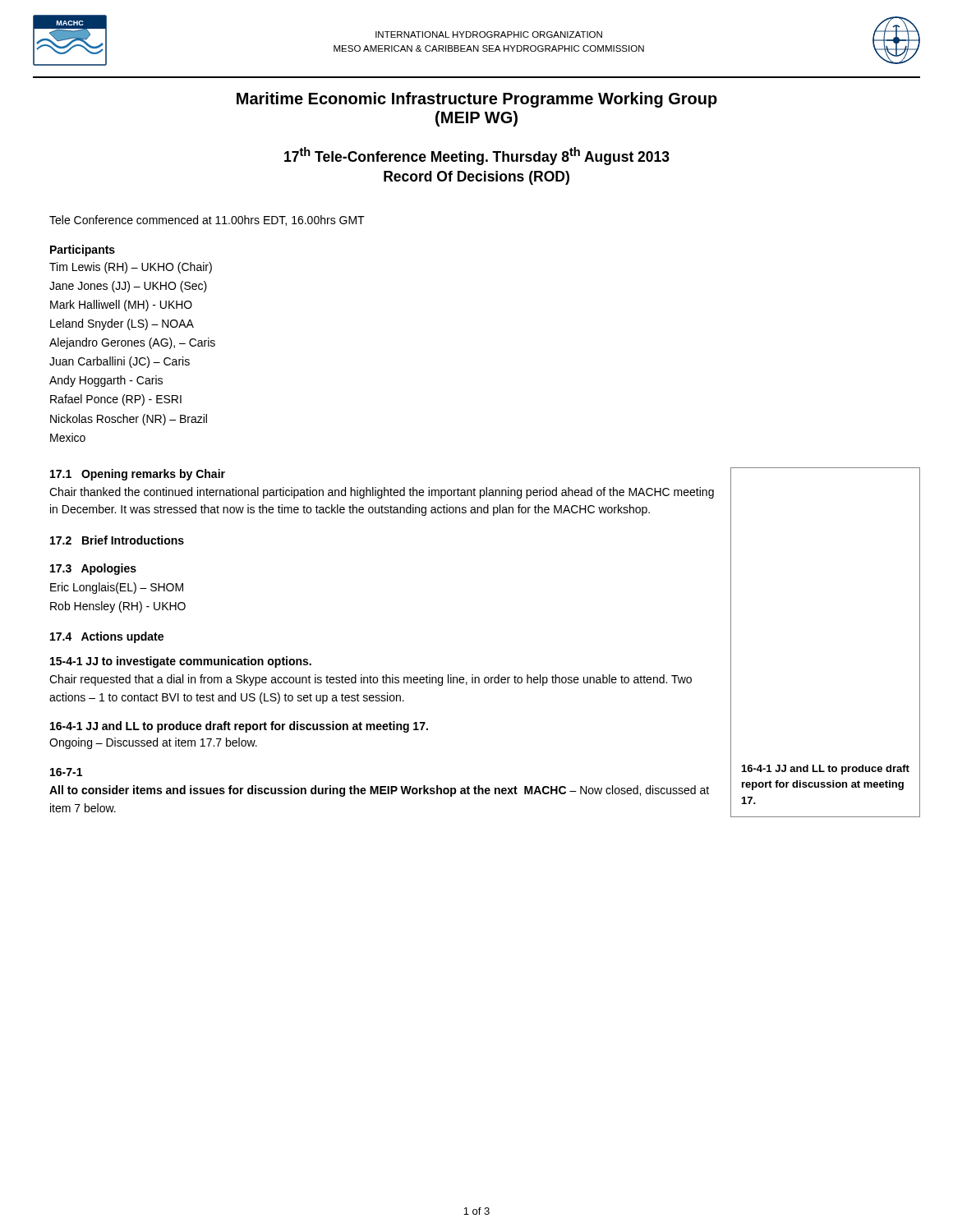The height and width of the screenshot is (1232, 953).
Task: Find the passage starting "17.3 Apologies"
Action: tap(93, 569)
